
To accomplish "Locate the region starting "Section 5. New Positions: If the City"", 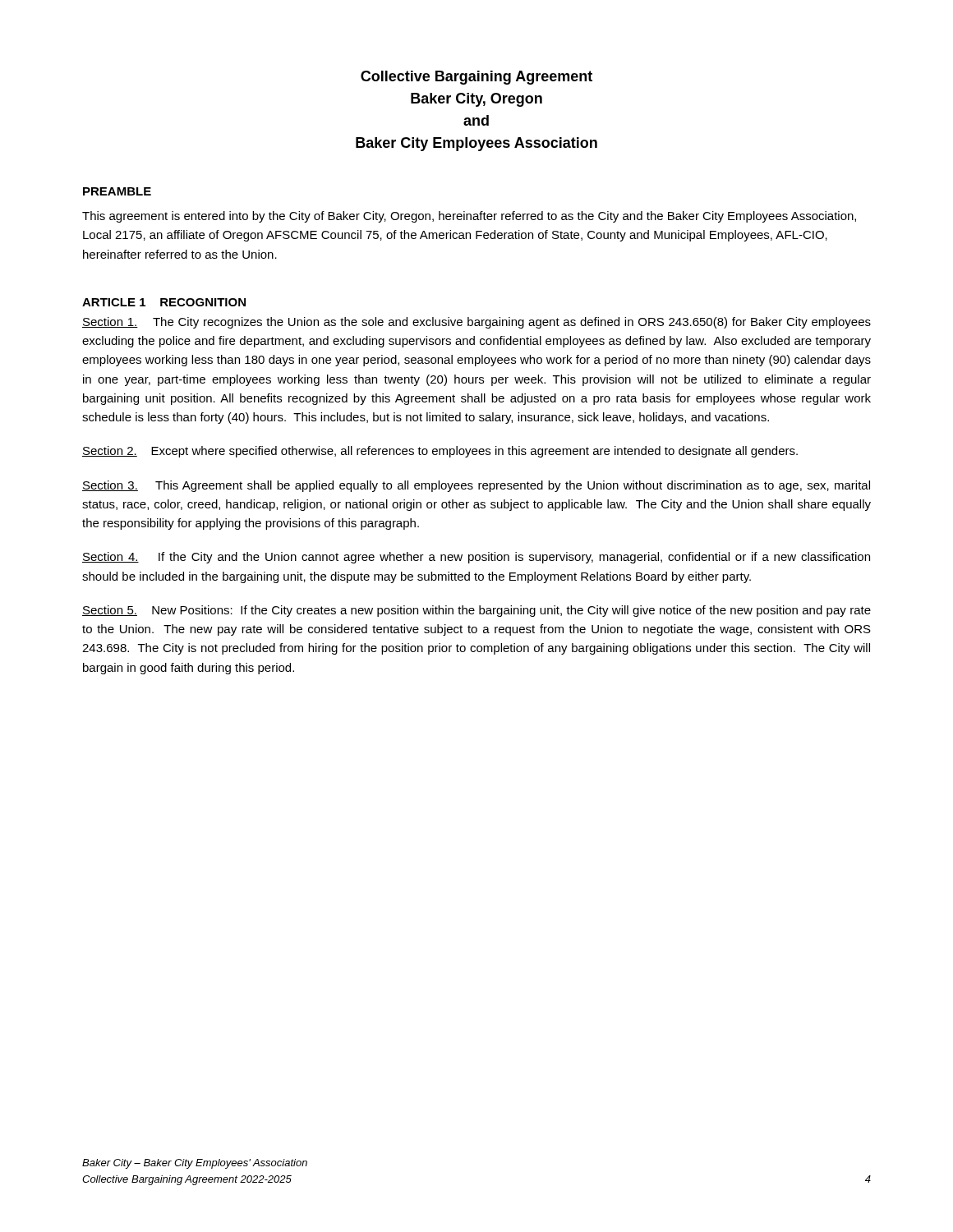I will pyautogui.click(x=476, y=638).
